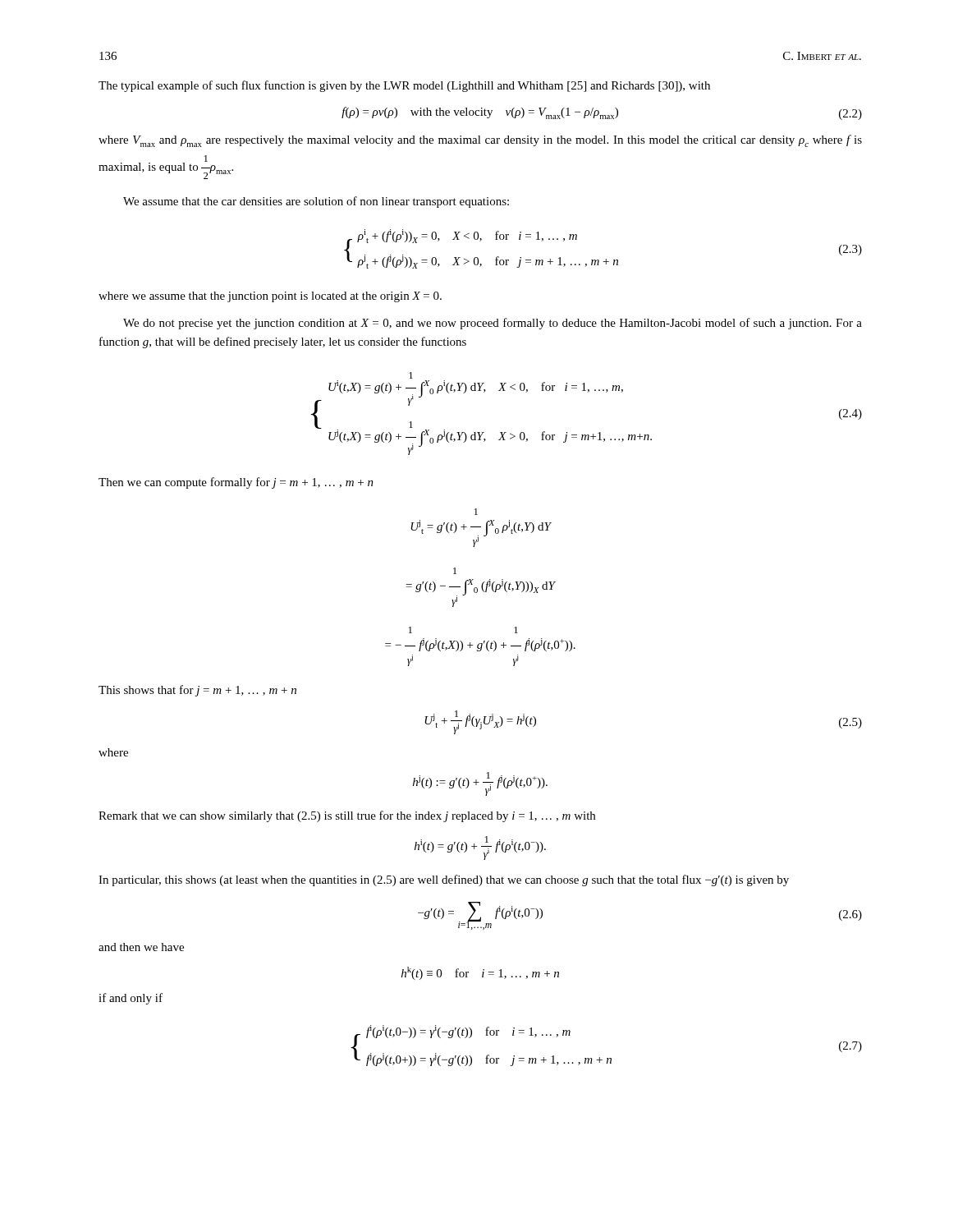Click on the formula containing "hi(t) = g′(t) + 1 γi fi(ρi(t,0−))."

pos(480,847)
